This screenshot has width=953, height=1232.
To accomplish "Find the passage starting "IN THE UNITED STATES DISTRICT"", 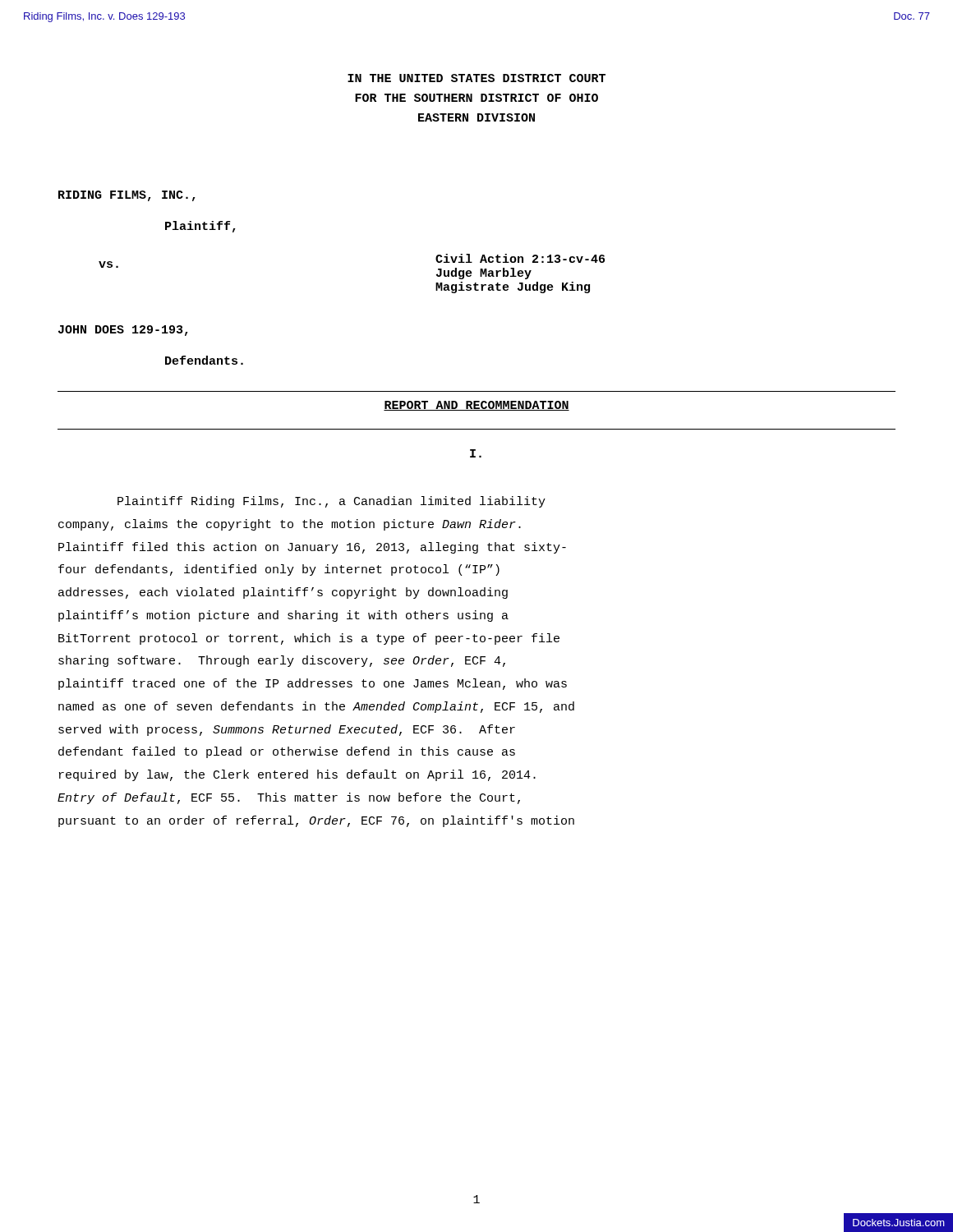I will [x=476, y=99].
